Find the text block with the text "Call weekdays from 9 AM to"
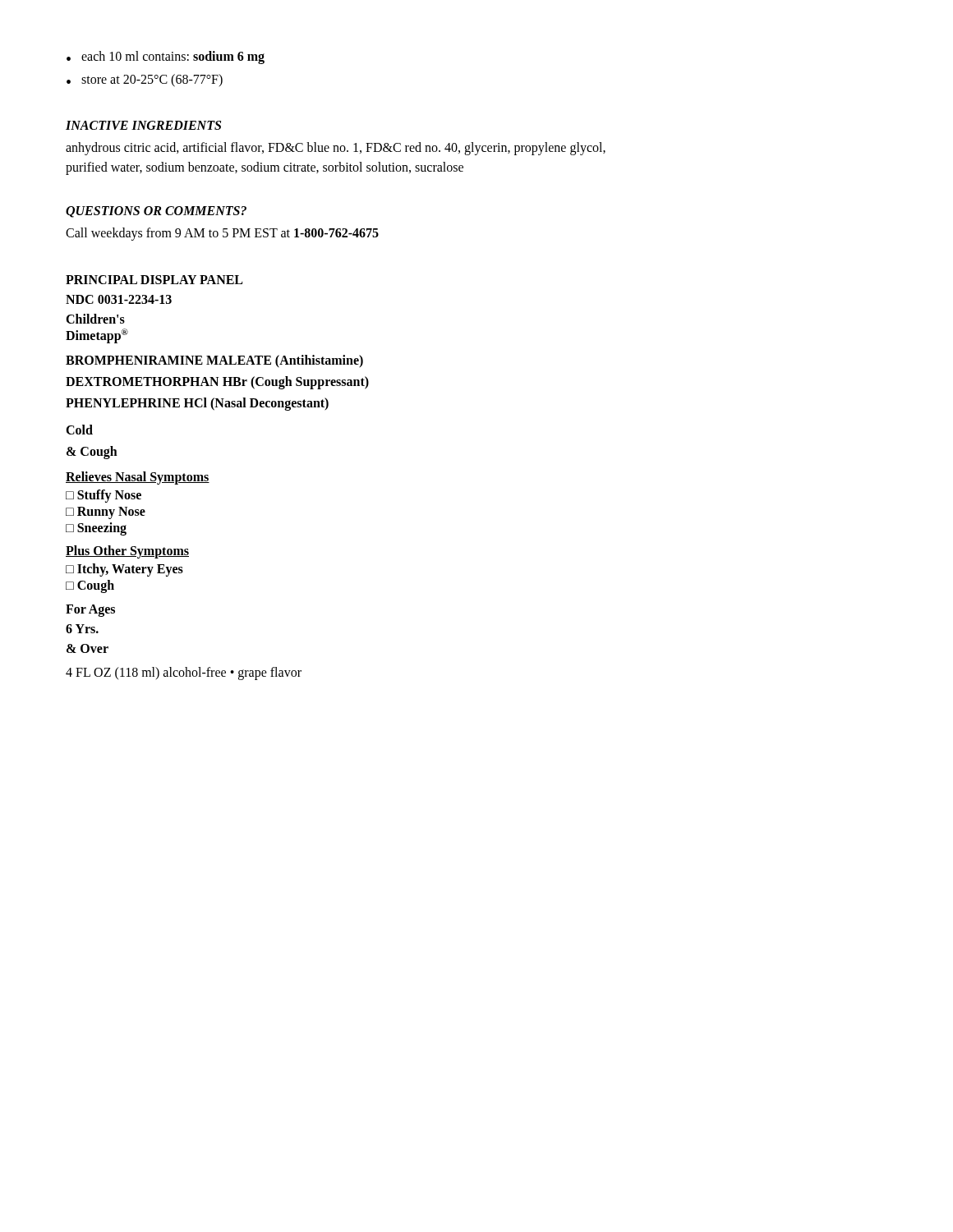Image resolution: width=953 pixels, height=1232 pixels. pos(222,233)
